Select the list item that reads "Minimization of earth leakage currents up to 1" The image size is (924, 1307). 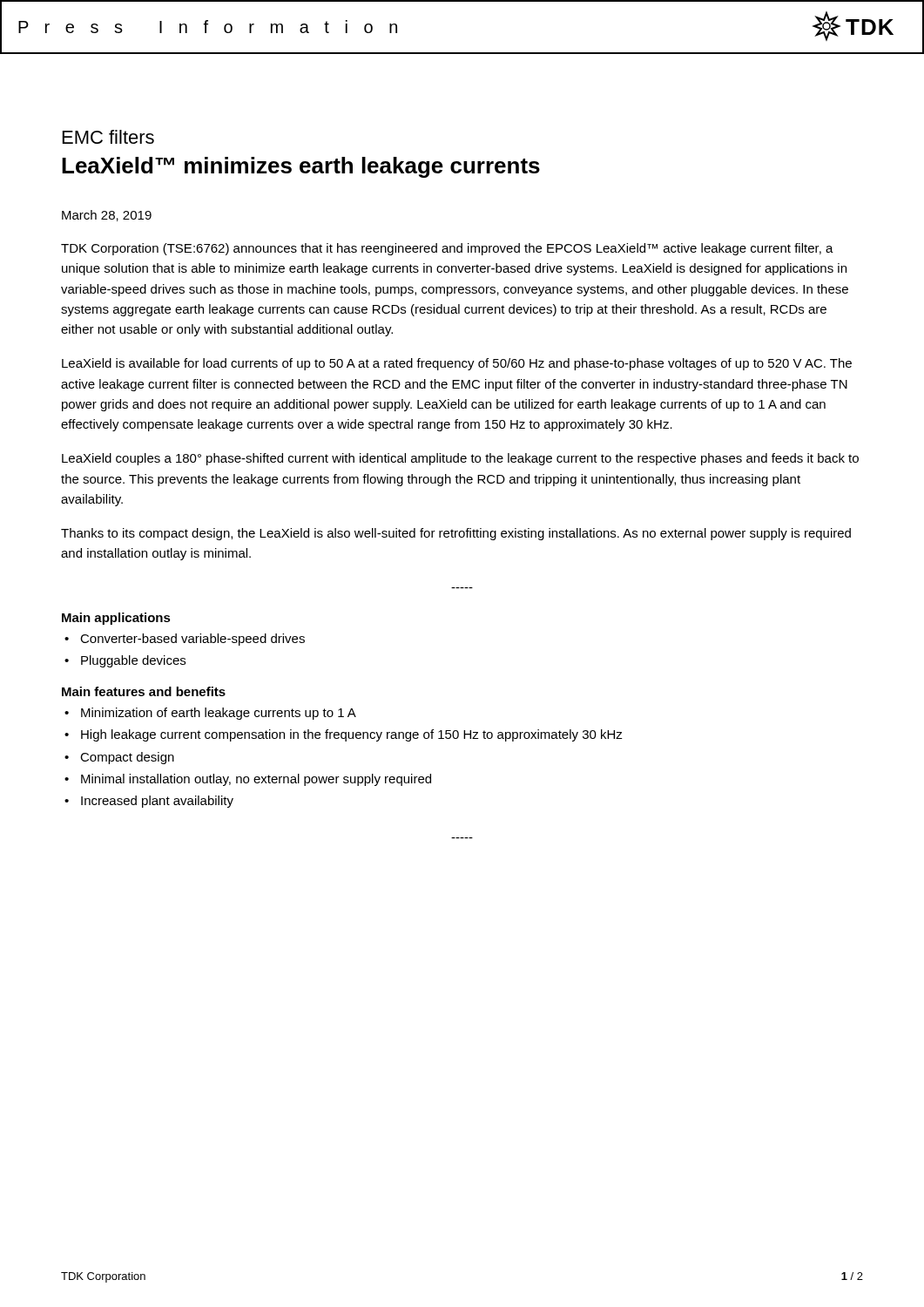coord(218,712)
